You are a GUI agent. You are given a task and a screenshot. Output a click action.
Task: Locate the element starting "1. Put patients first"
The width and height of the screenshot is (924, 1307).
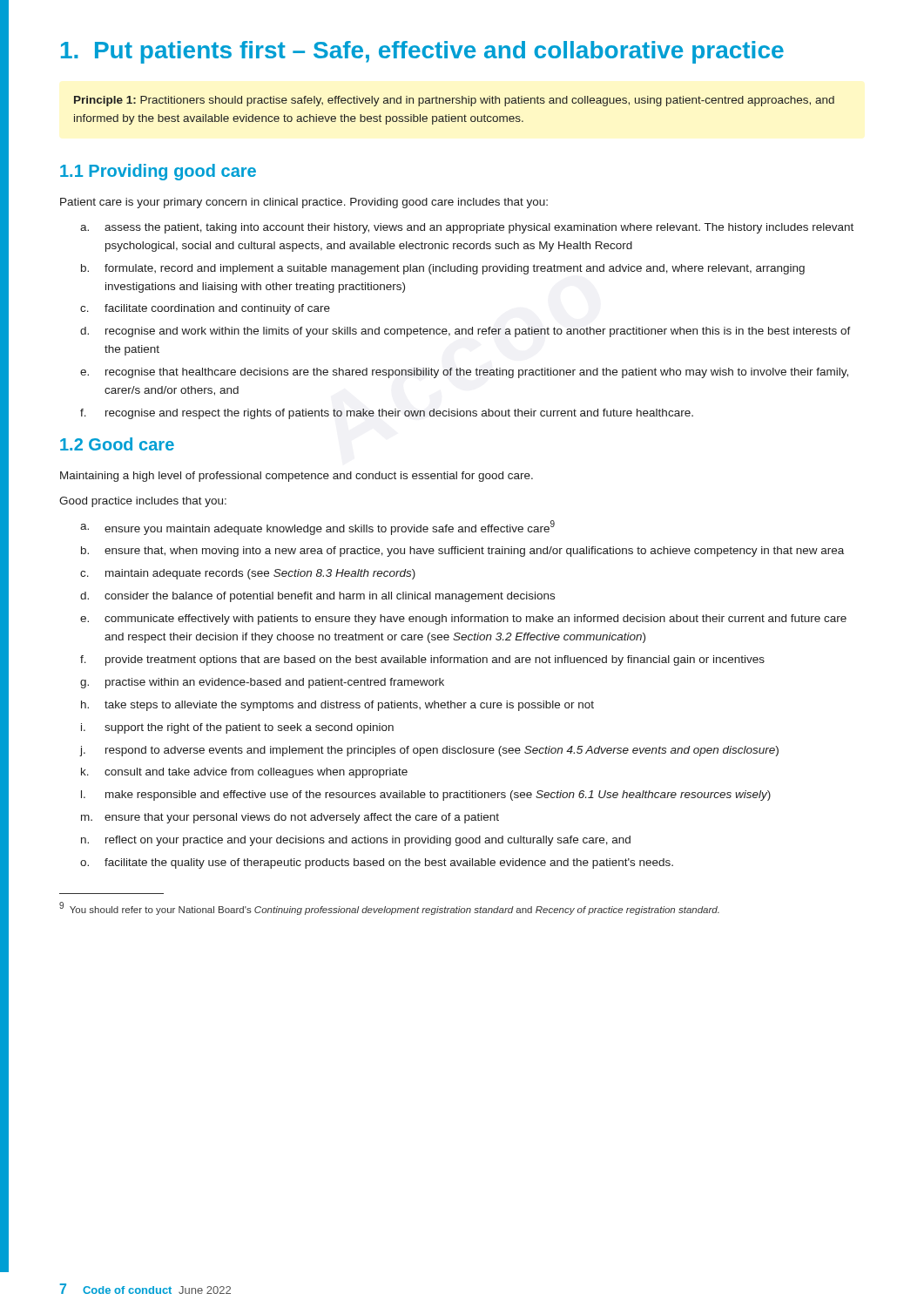(x=462, y=50)
